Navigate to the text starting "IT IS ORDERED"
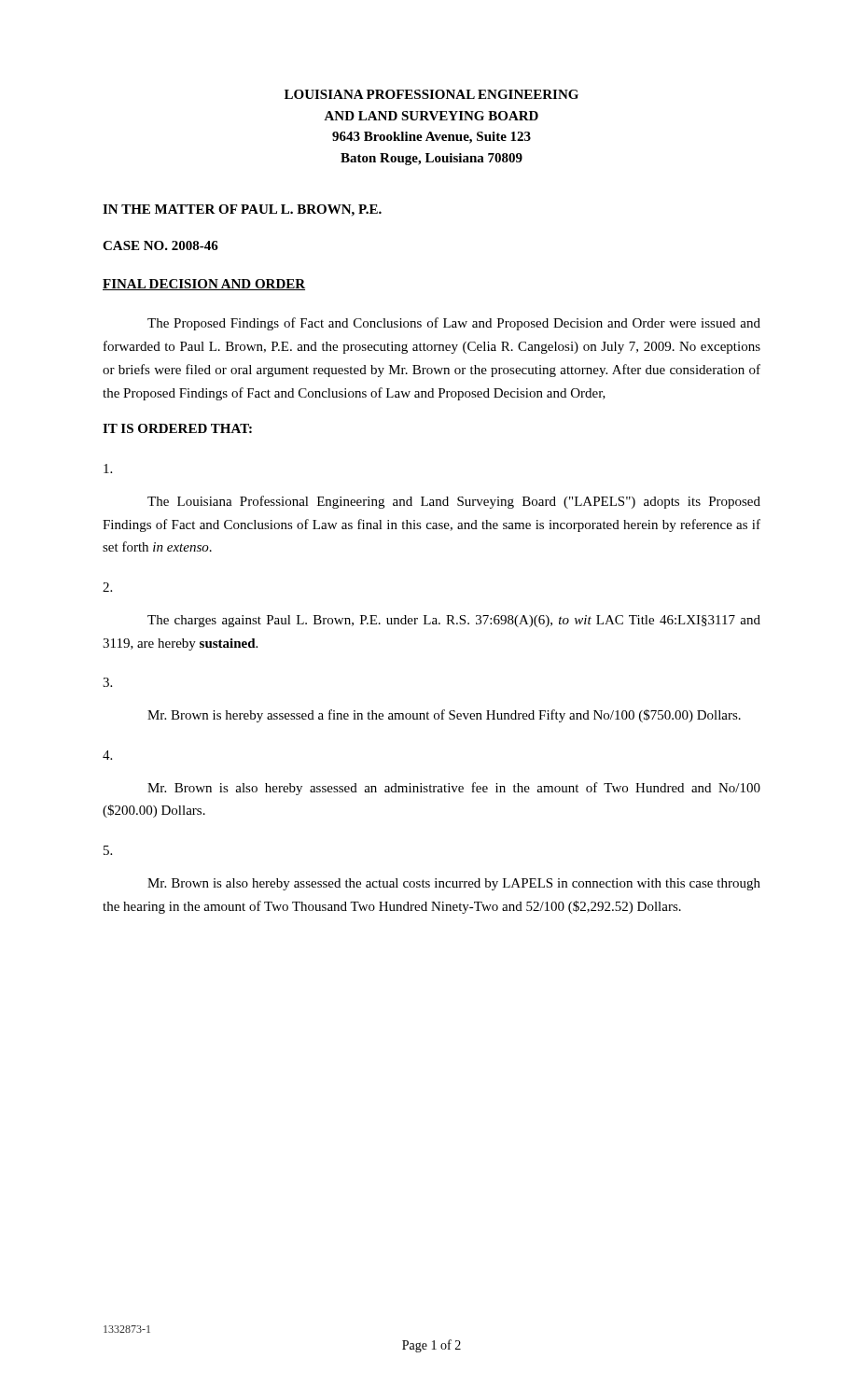This screenshot has height=1400, width=863. pos(177,428)
